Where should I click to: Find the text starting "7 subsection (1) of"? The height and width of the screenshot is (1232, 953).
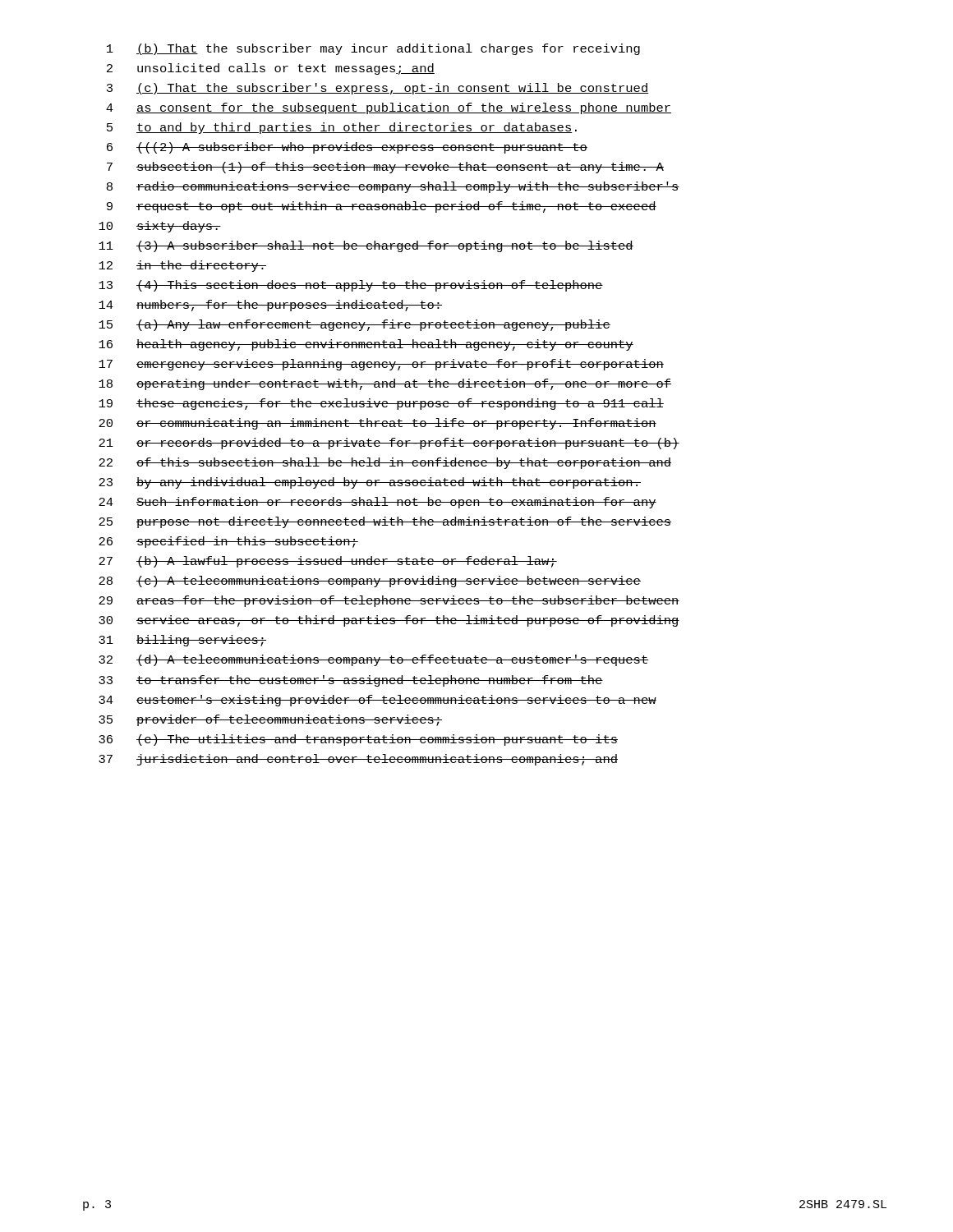tap(485, 168)
